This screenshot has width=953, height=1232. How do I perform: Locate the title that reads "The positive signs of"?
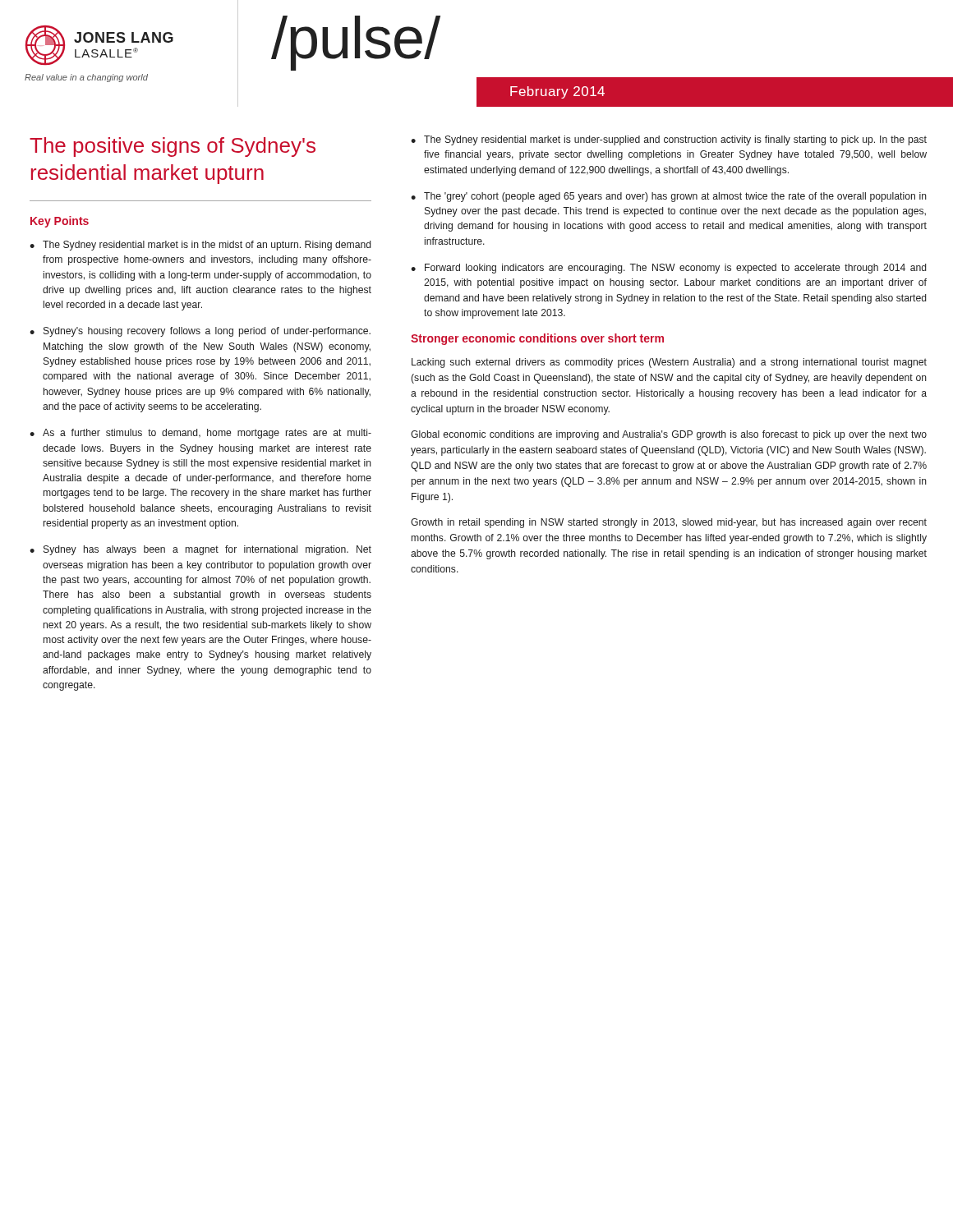coord(200,159)
